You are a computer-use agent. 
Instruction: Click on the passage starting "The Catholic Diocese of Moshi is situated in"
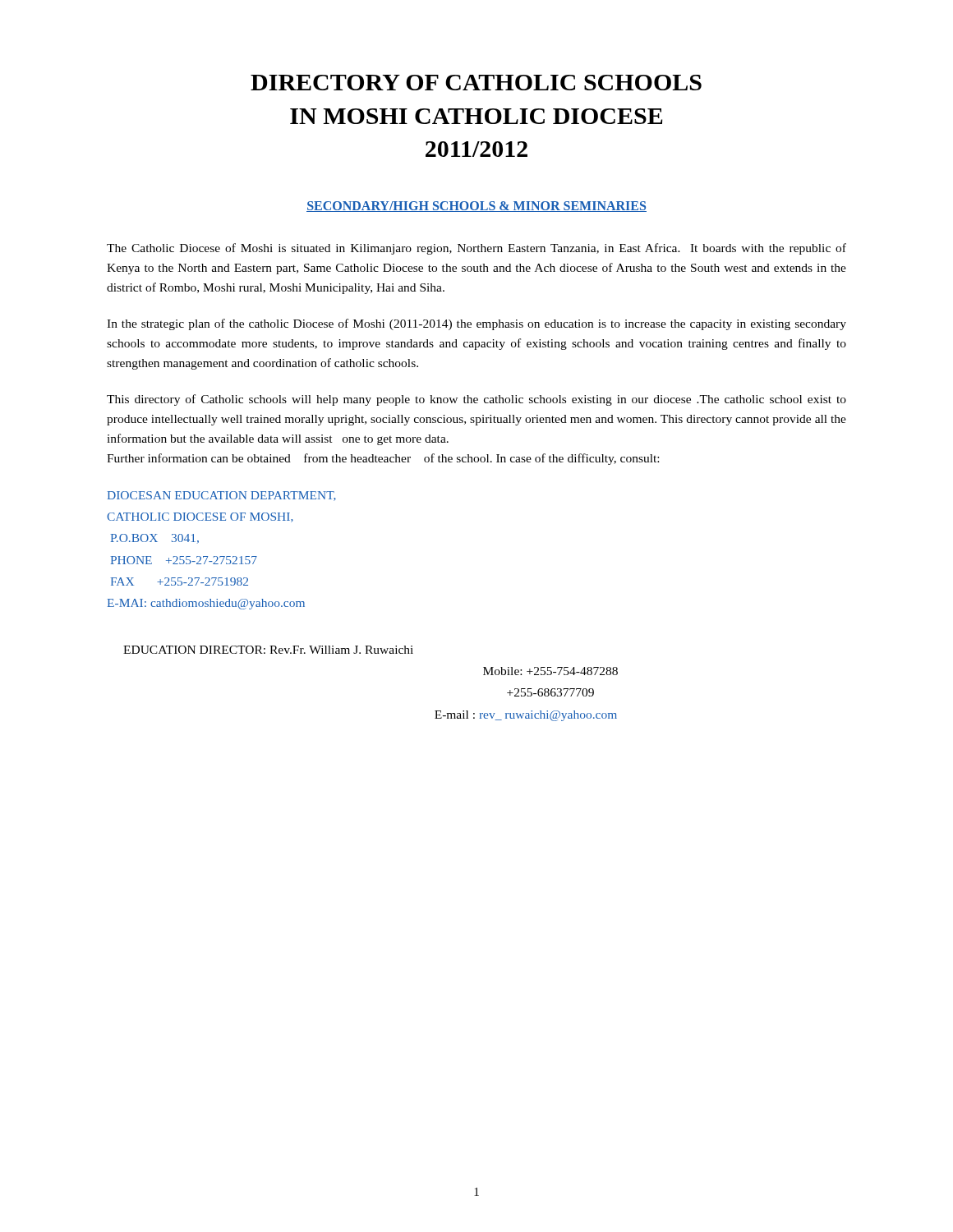tap(476, 267)
